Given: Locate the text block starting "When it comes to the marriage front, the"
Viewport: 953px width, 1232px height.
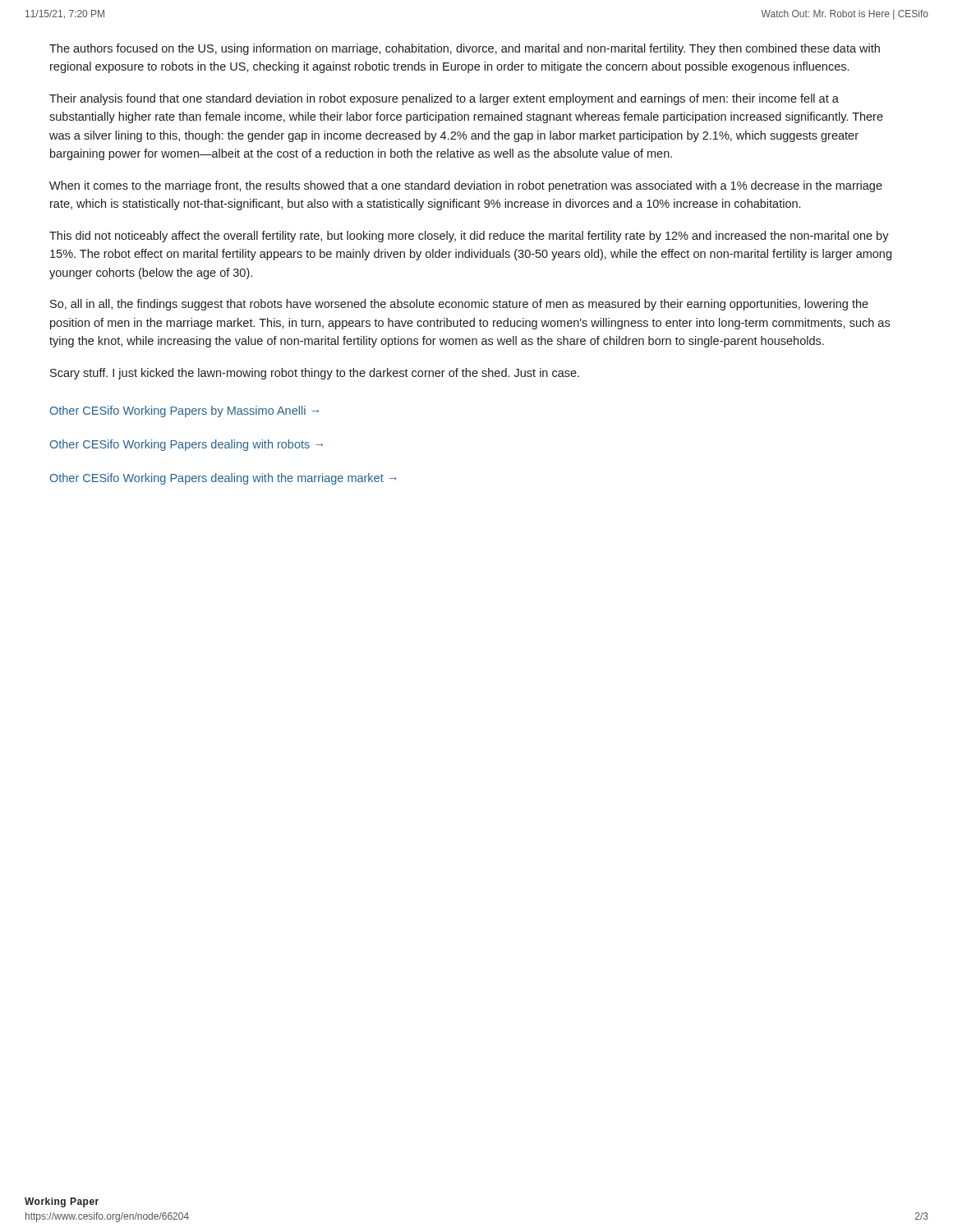Looking at the screenshot, I should [466, 195].
